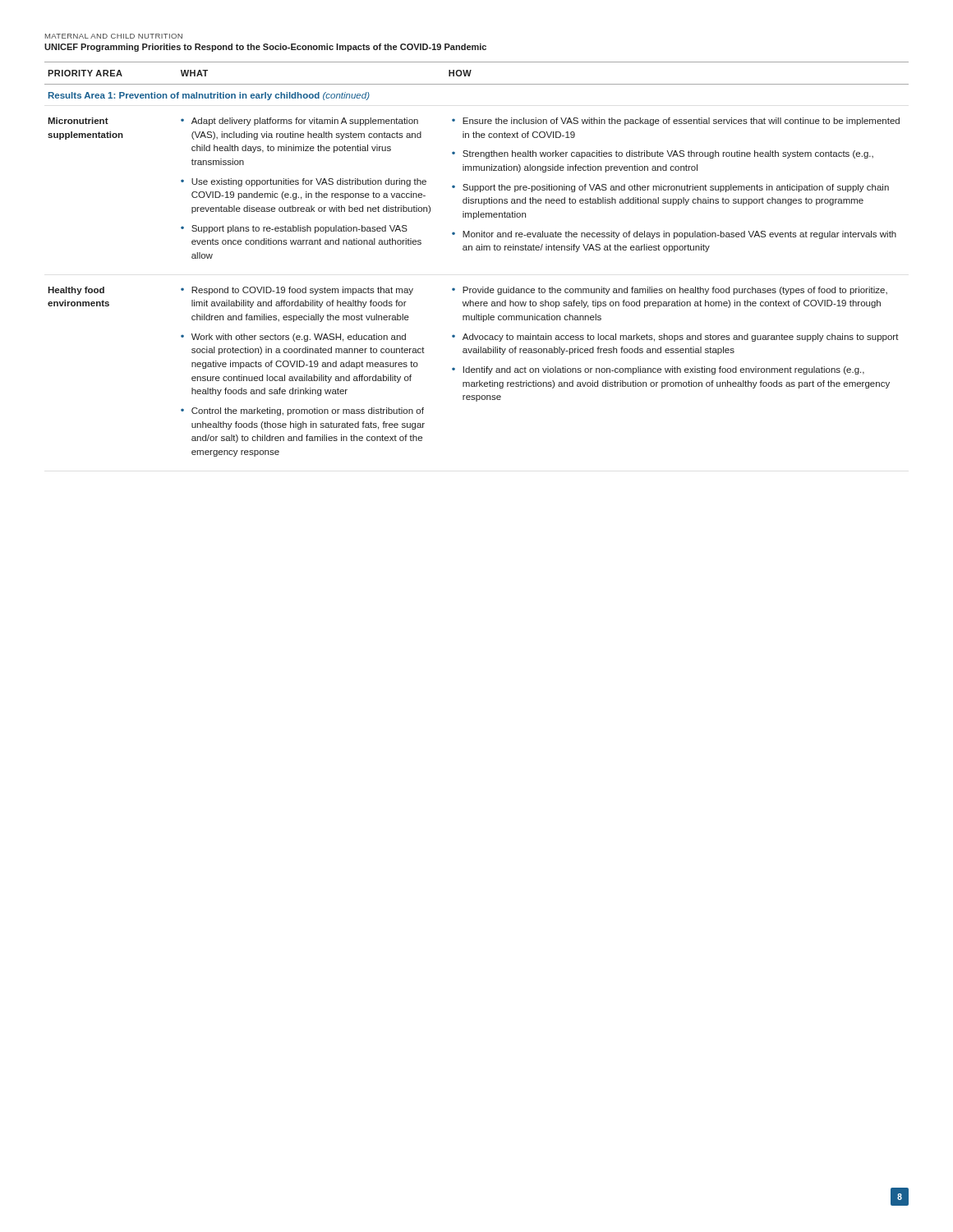This screenshot has width=953, height=1232.
Task: Find the table that mentions "Results Area 1: Prevention"
Action: [476, 266]
